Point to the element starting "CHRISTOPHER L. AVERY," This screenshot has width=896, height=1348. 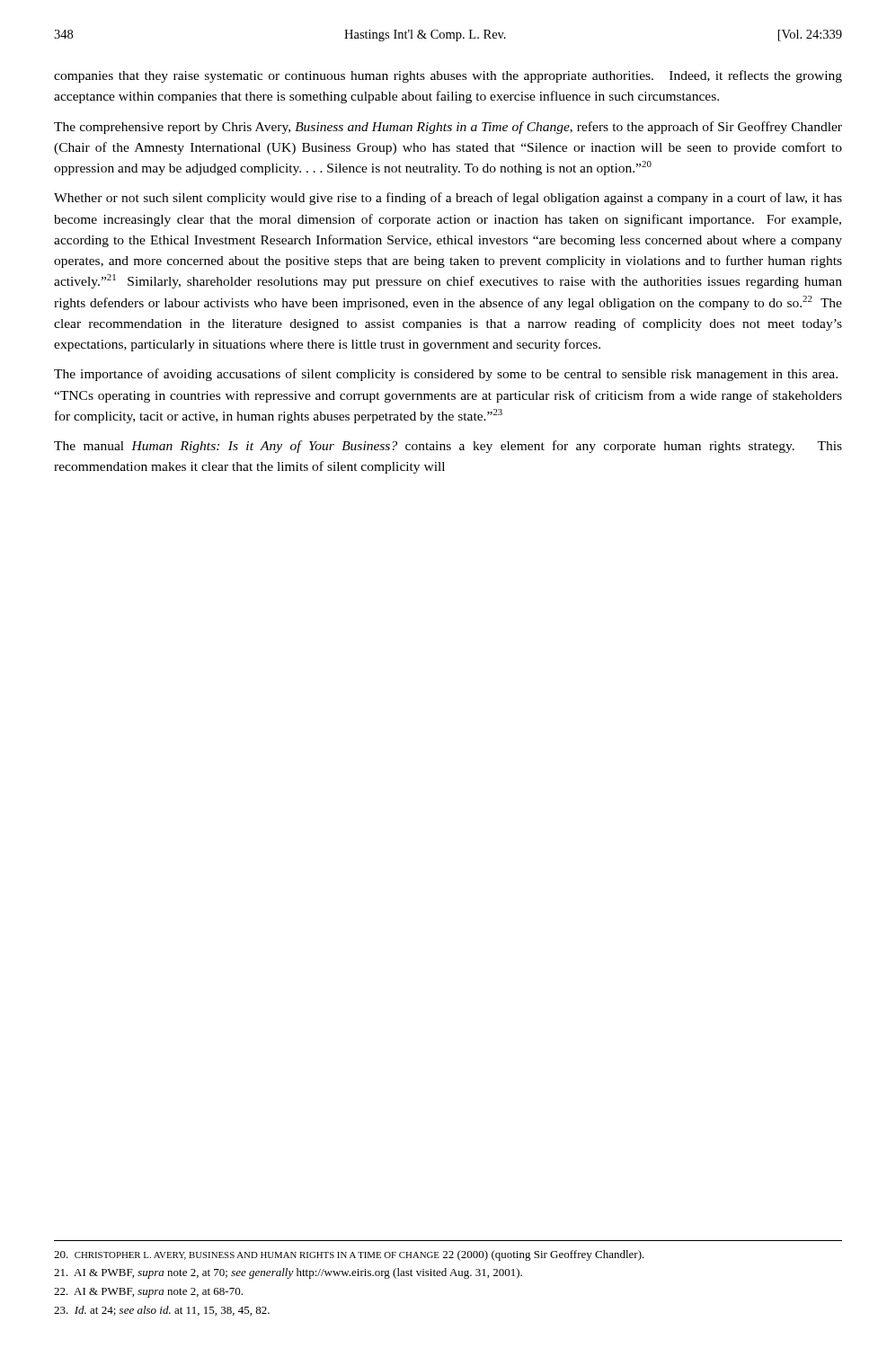coord(448,1255)
